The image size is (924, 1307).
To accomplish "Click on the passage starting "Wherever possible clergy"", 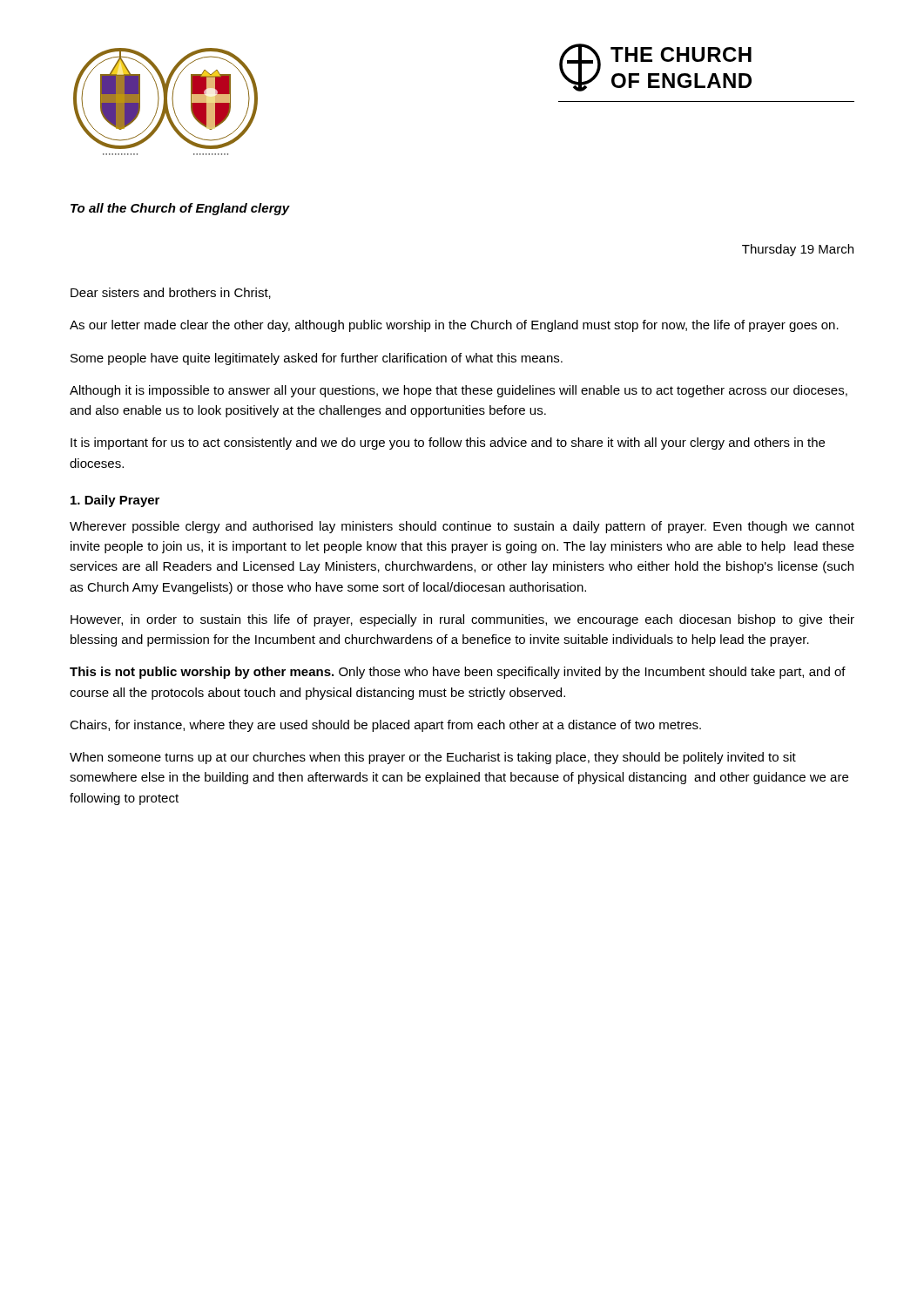I will click(x=462, y=556).
